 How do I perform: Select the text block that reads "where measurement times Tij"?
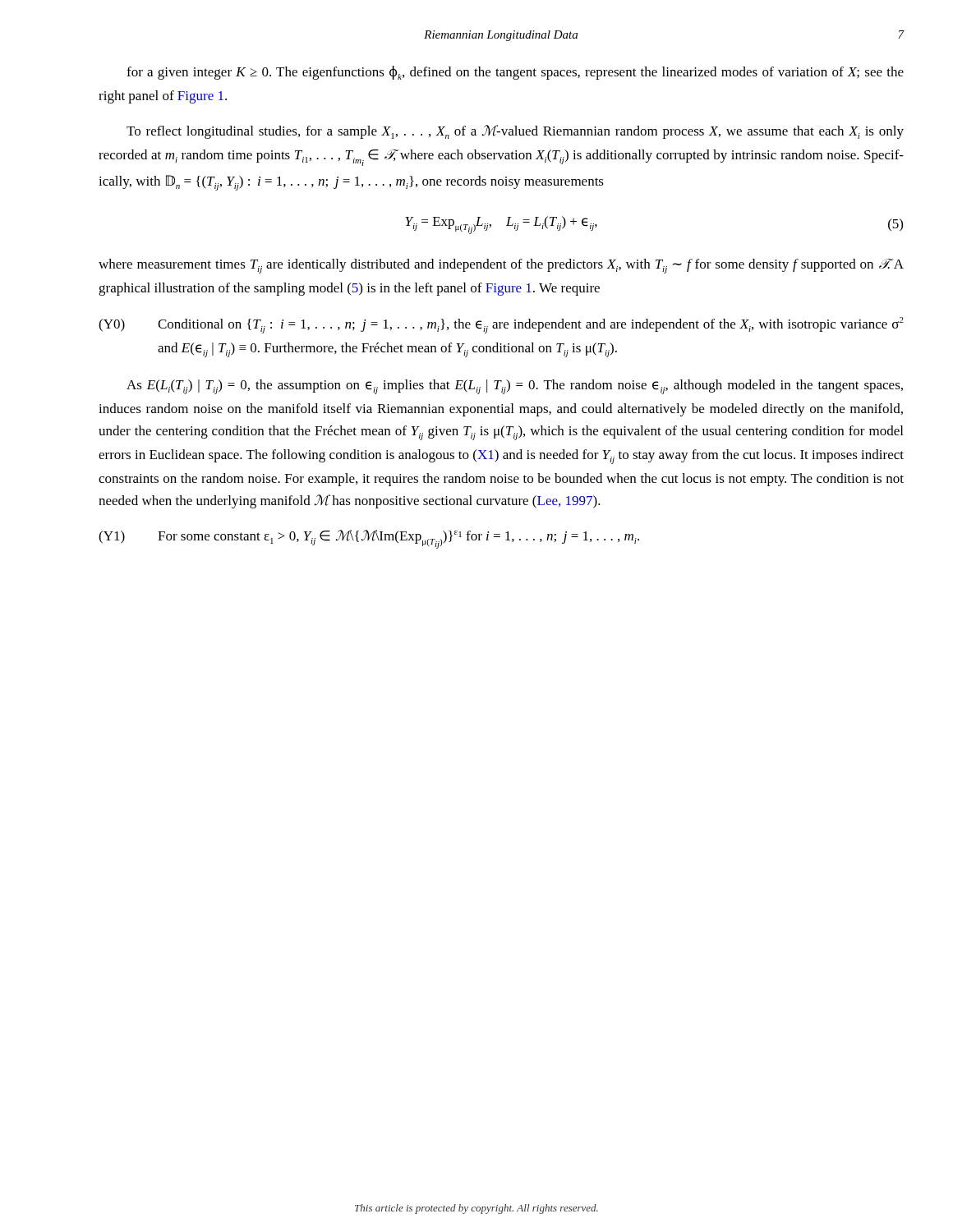pyautogui.click(x=501, y=276)
